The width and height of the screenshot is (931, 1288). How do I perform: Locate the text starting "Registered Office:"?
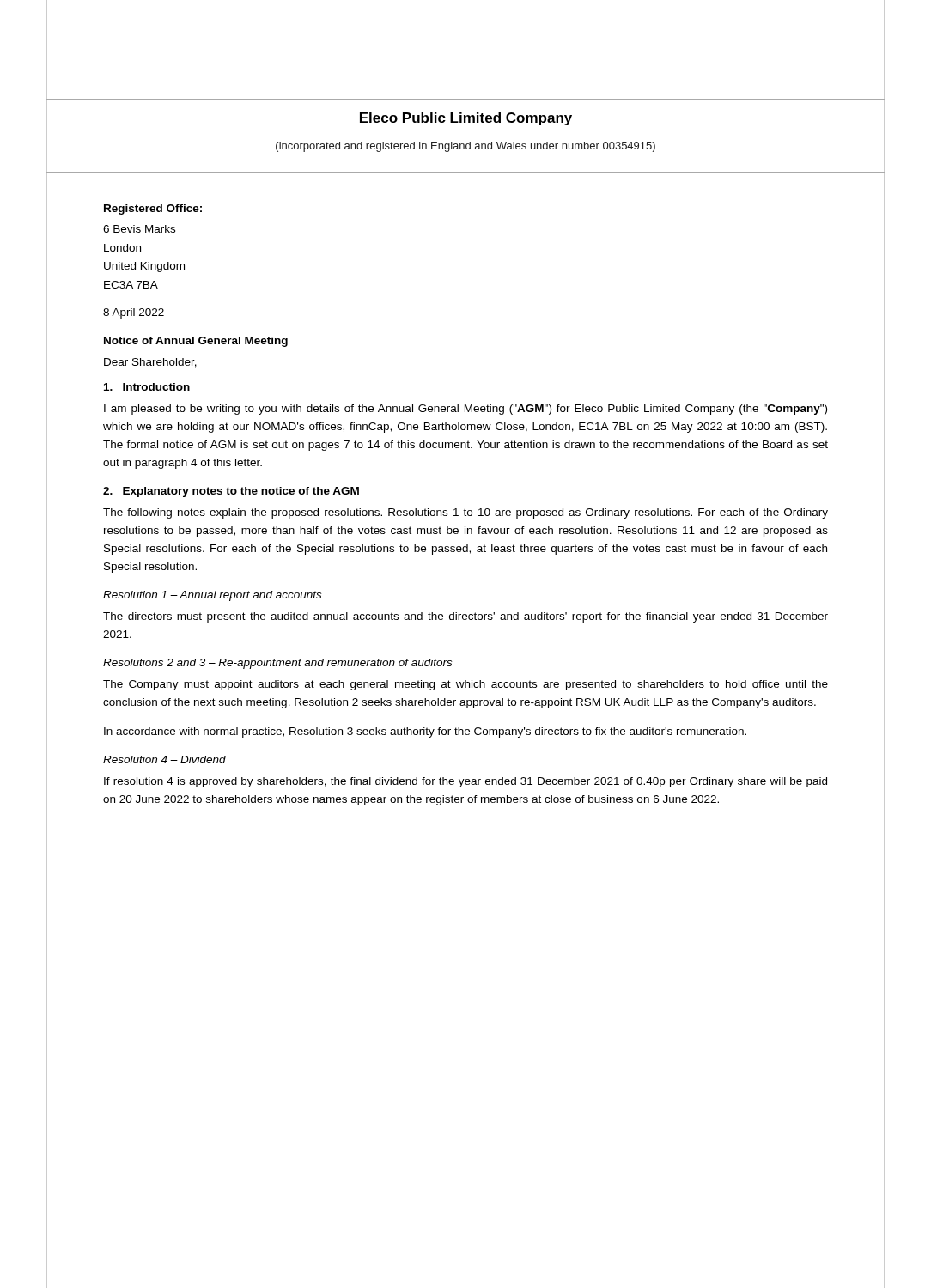coord(153,208)
